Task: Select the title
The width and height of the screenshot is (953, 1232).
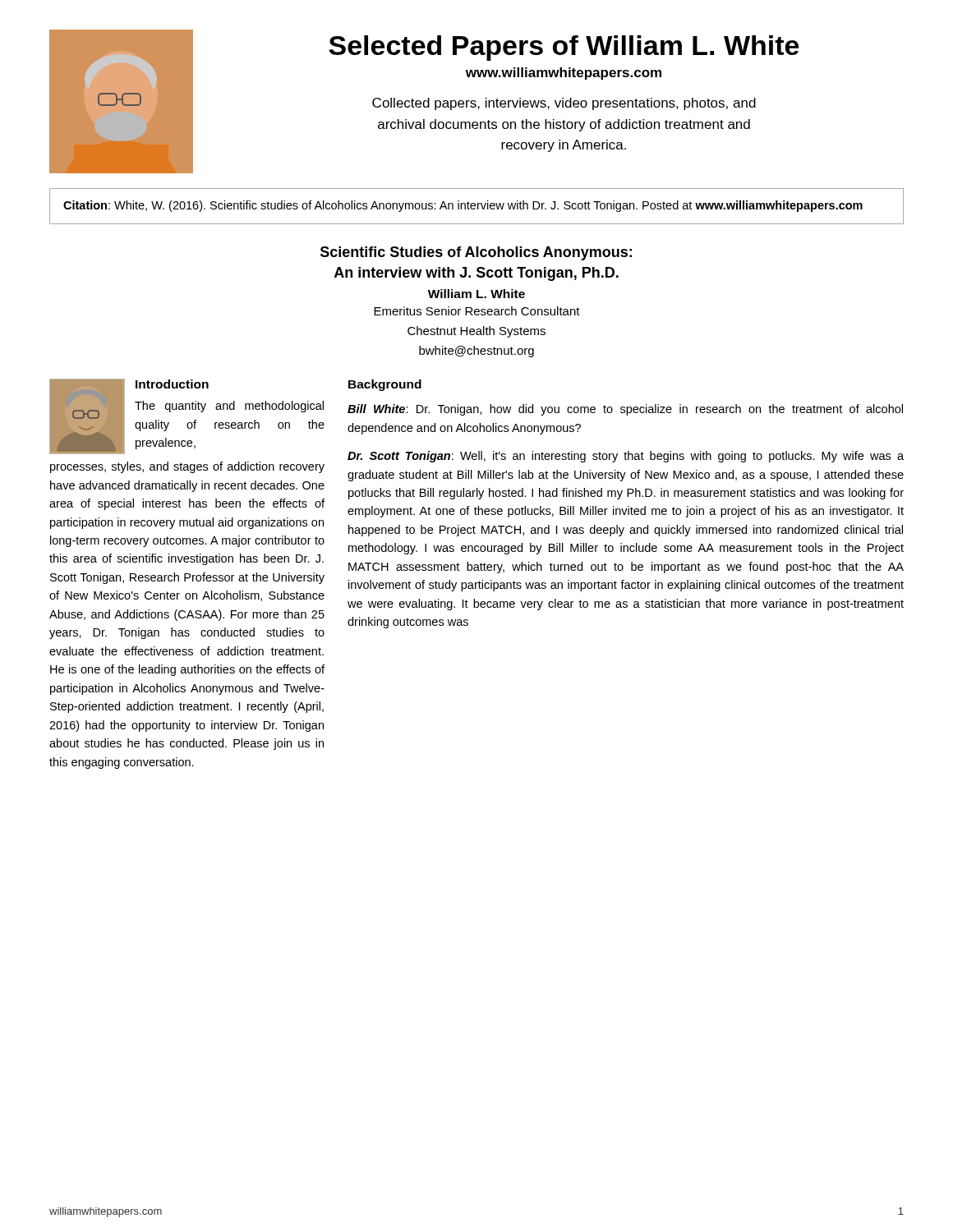Action: pos(564,46)
